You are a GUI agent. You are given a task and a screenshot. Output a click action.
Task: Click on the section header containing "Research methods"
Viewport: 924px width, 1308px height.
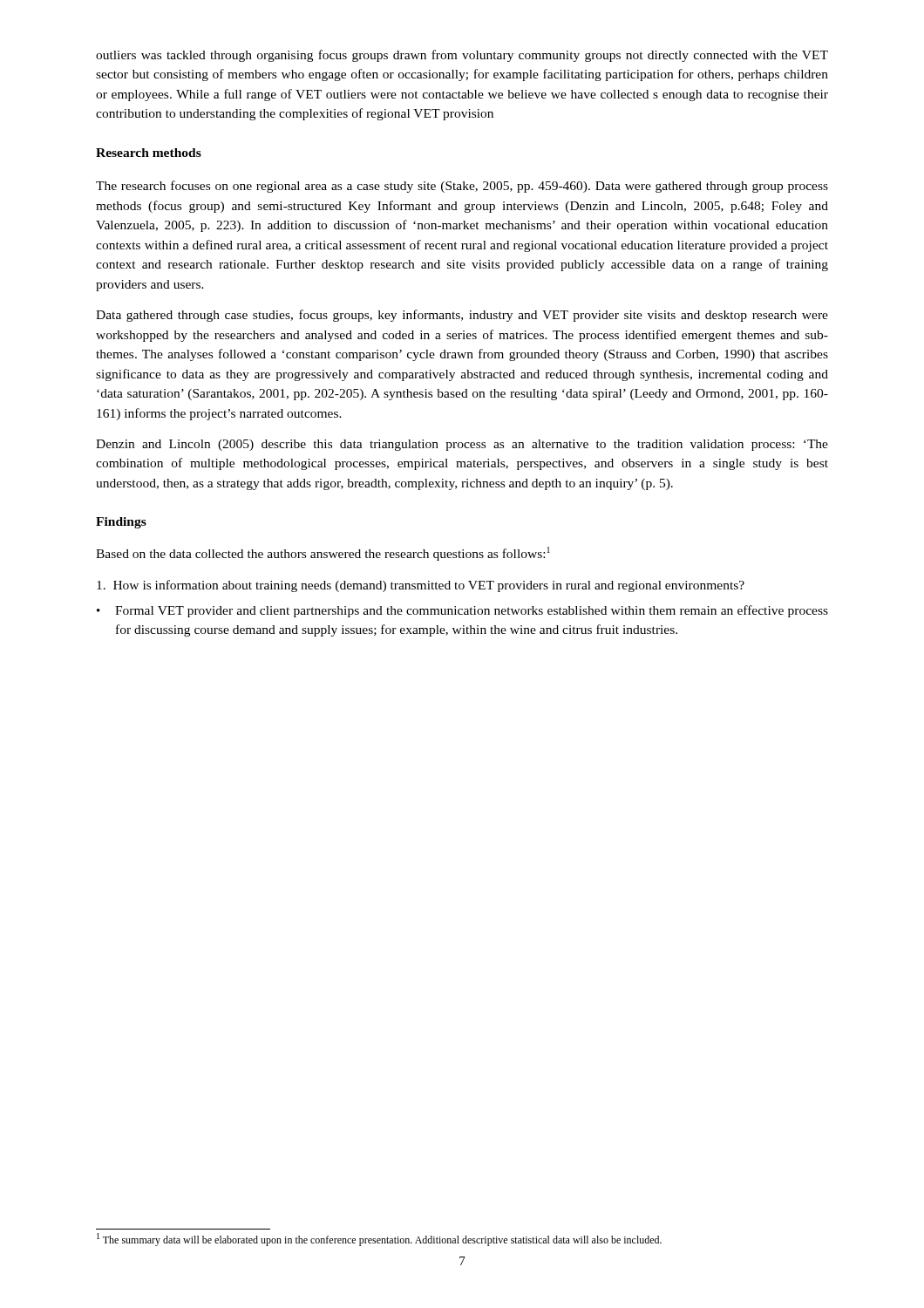pyautogui.click(x=148, y=152)
